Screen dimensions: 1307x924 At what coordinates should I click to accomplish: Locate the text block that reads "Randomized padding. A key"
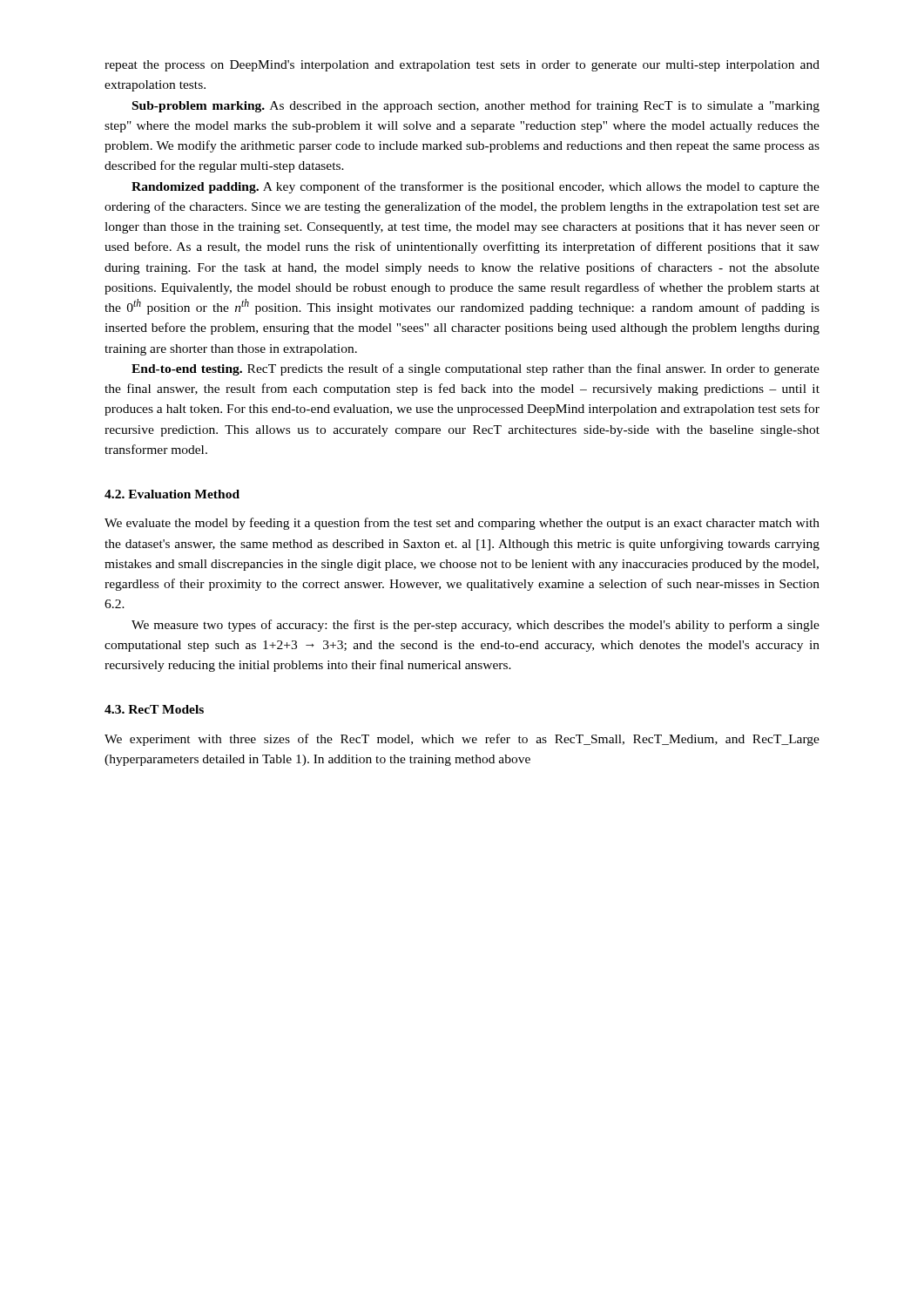[x=462, y=267]
